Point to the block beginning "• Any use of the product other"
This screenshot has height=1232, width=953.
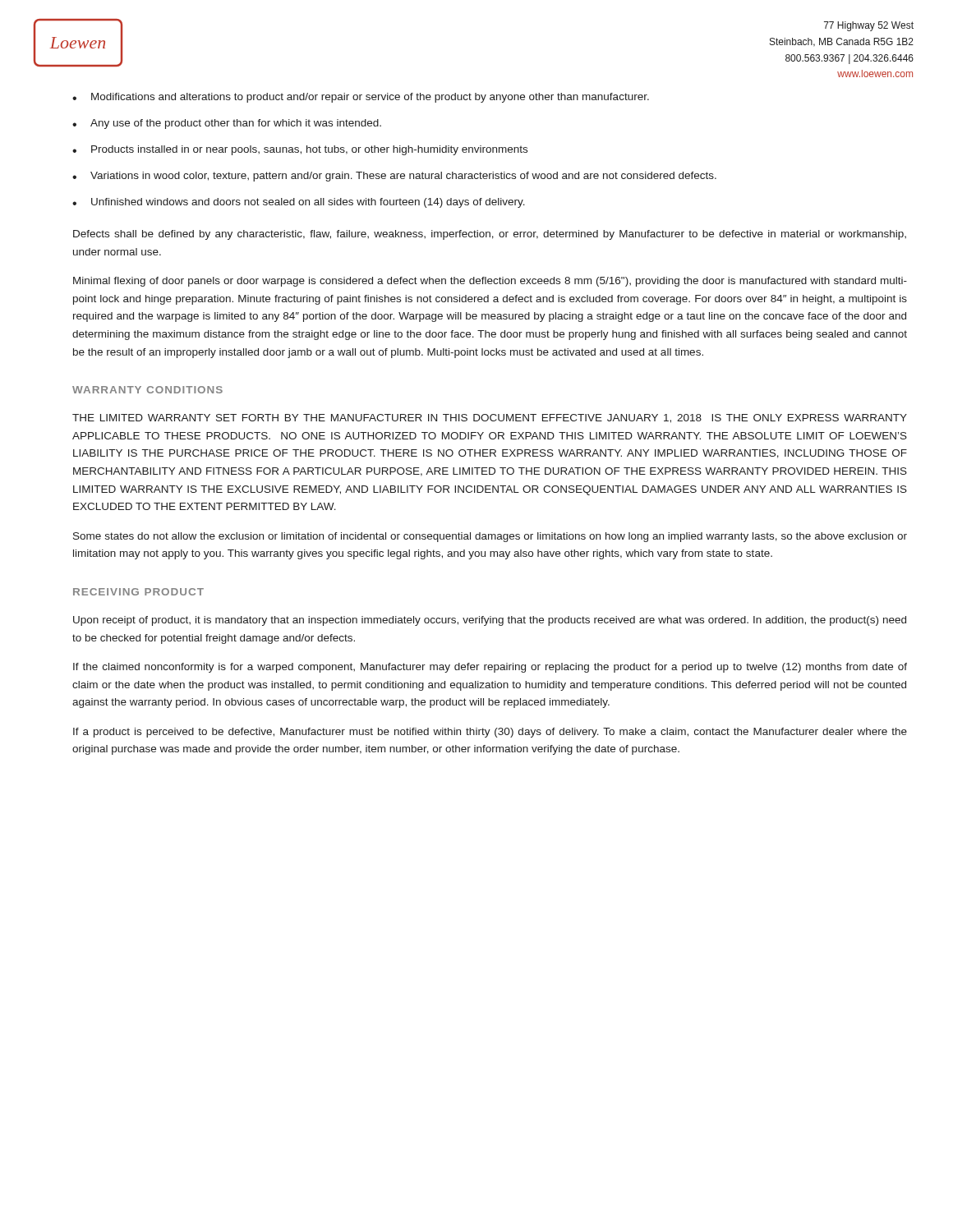pyautogui.click(x=227, y=124)
